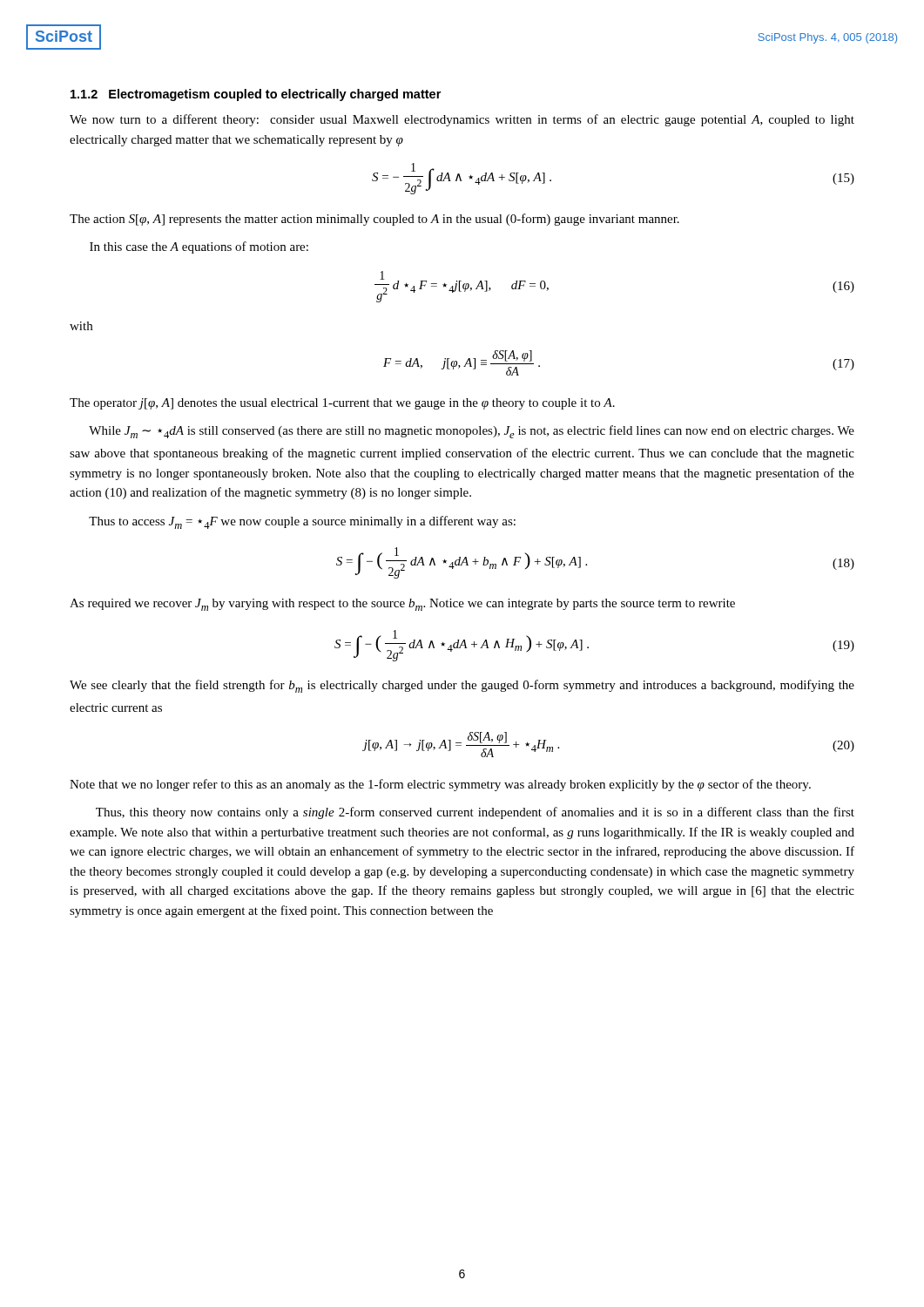924x1307 pixels.
Task: Locate the block of text that opens with "In this case the A equations of motion"
Action: point(189,247)
